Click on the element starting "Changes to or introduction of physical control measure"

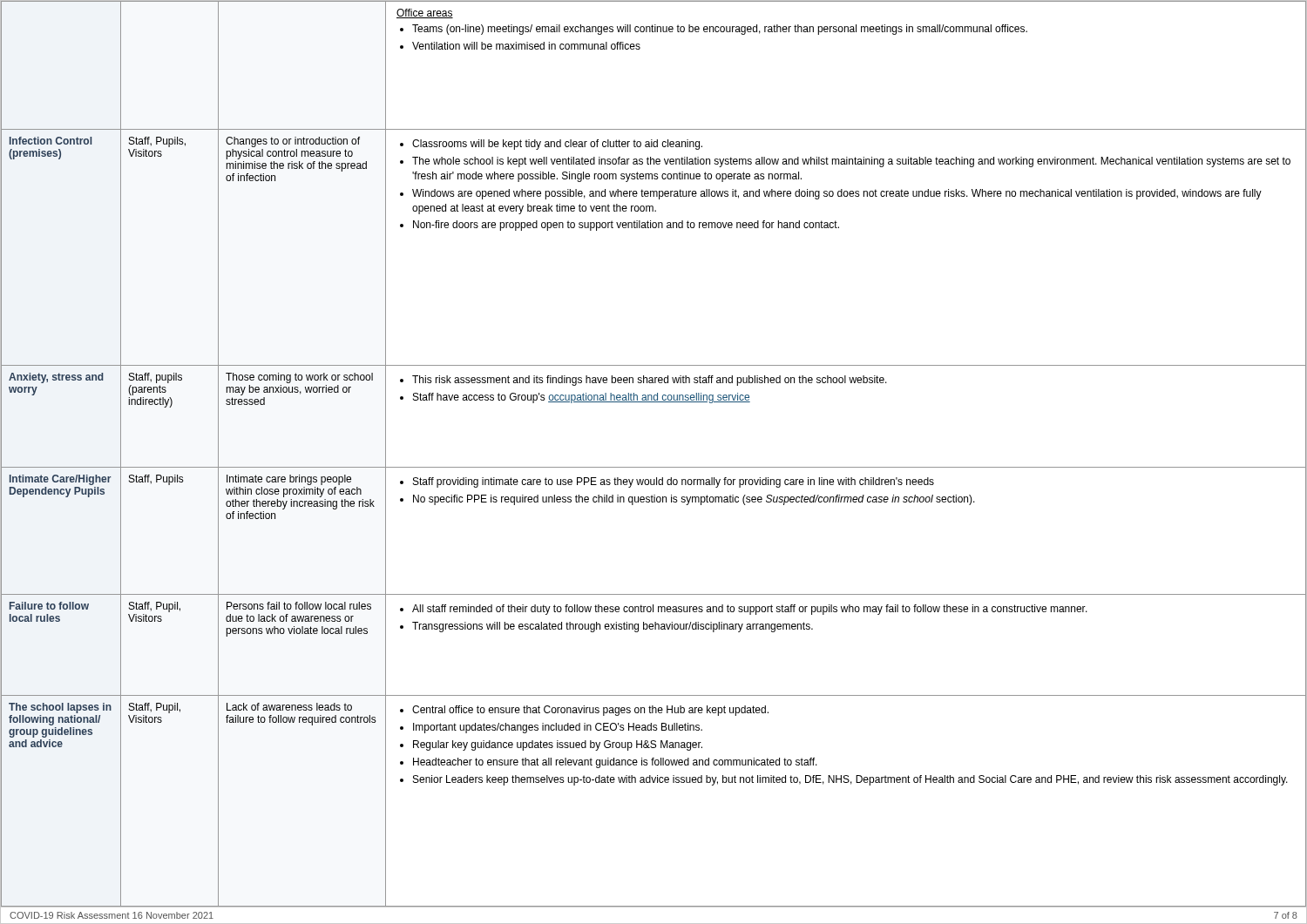(x=297, y=160)
